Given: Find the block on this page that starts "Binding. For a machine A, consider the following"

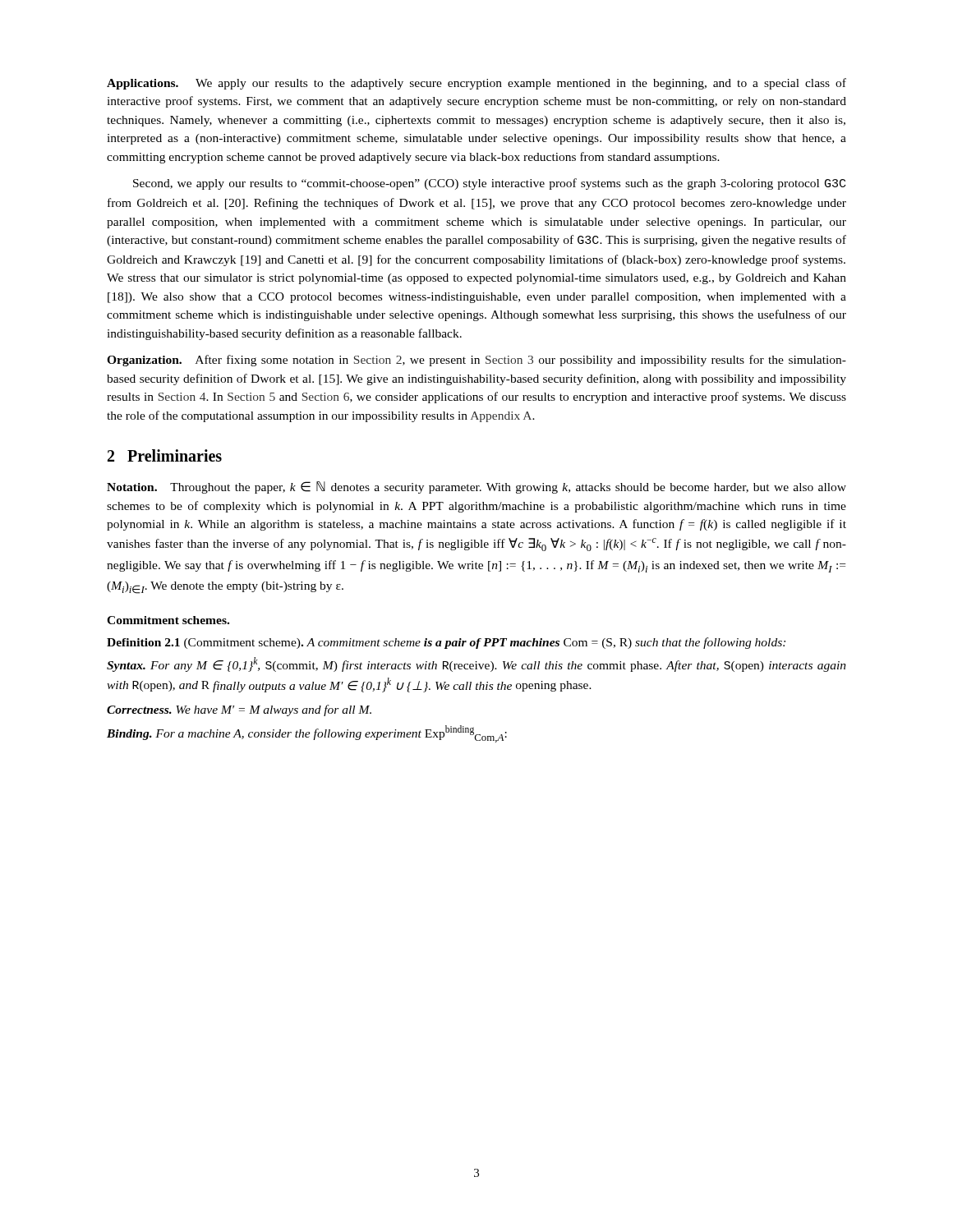Looking at the screenshot, I should (307, 734).
